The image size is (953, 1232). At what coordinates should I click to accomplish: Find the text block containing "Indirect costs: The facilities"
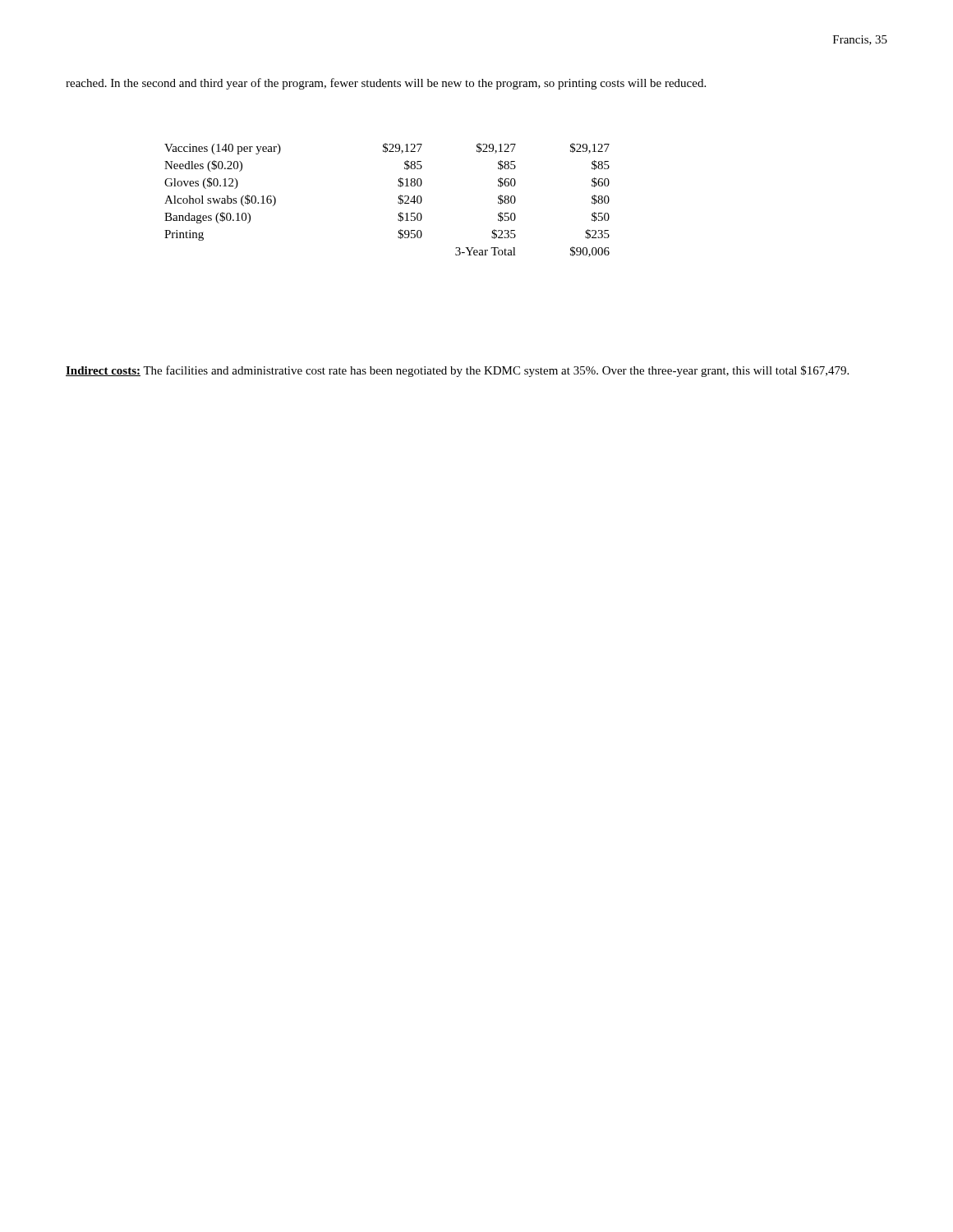[x=458, y=370]
